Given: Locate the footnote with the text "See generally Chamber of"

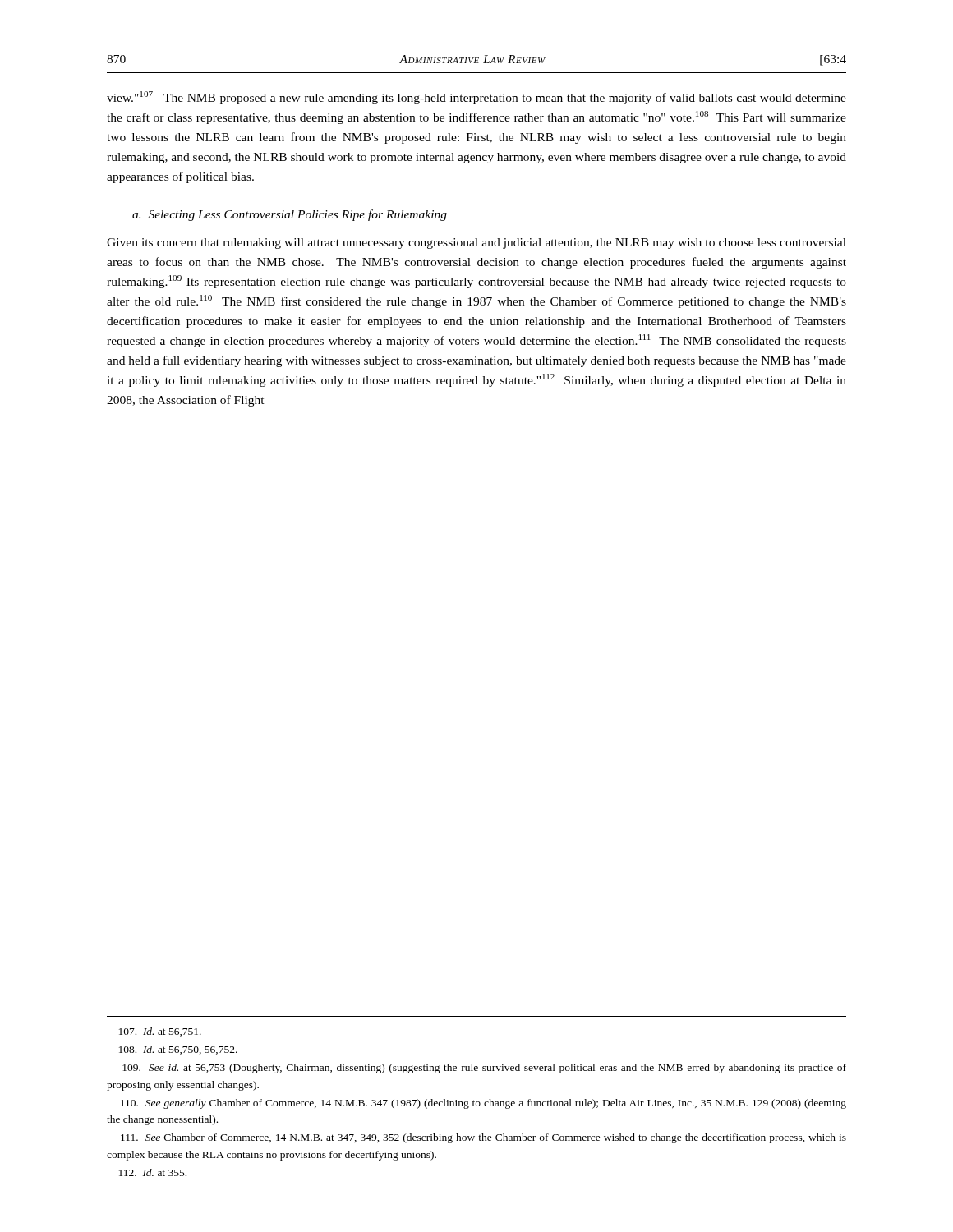Looking at the screenshot, I should (476, 1111).
